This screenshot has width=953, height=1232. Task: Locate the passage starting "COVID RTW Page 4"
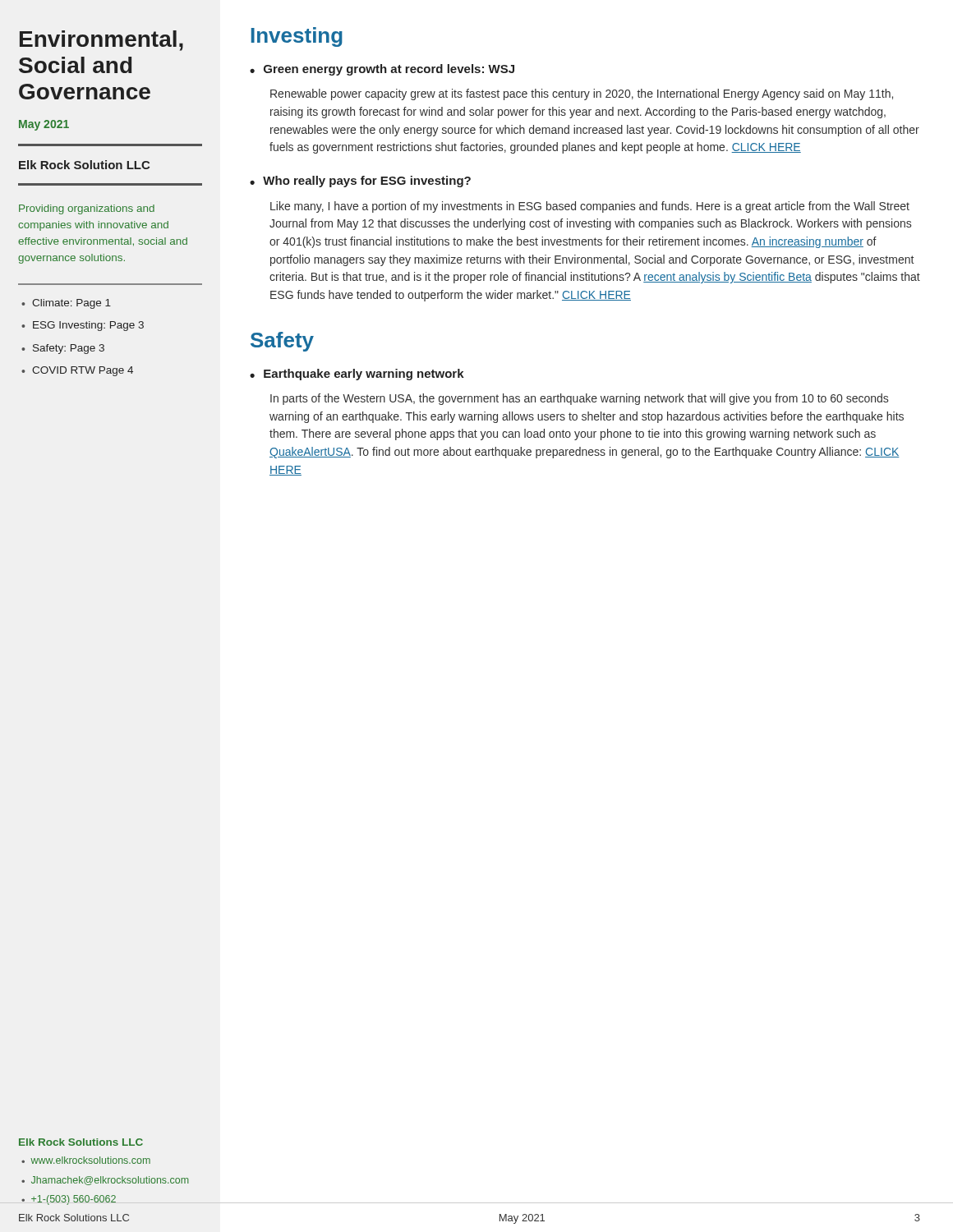pyautogui.click(x=83, y=370)
